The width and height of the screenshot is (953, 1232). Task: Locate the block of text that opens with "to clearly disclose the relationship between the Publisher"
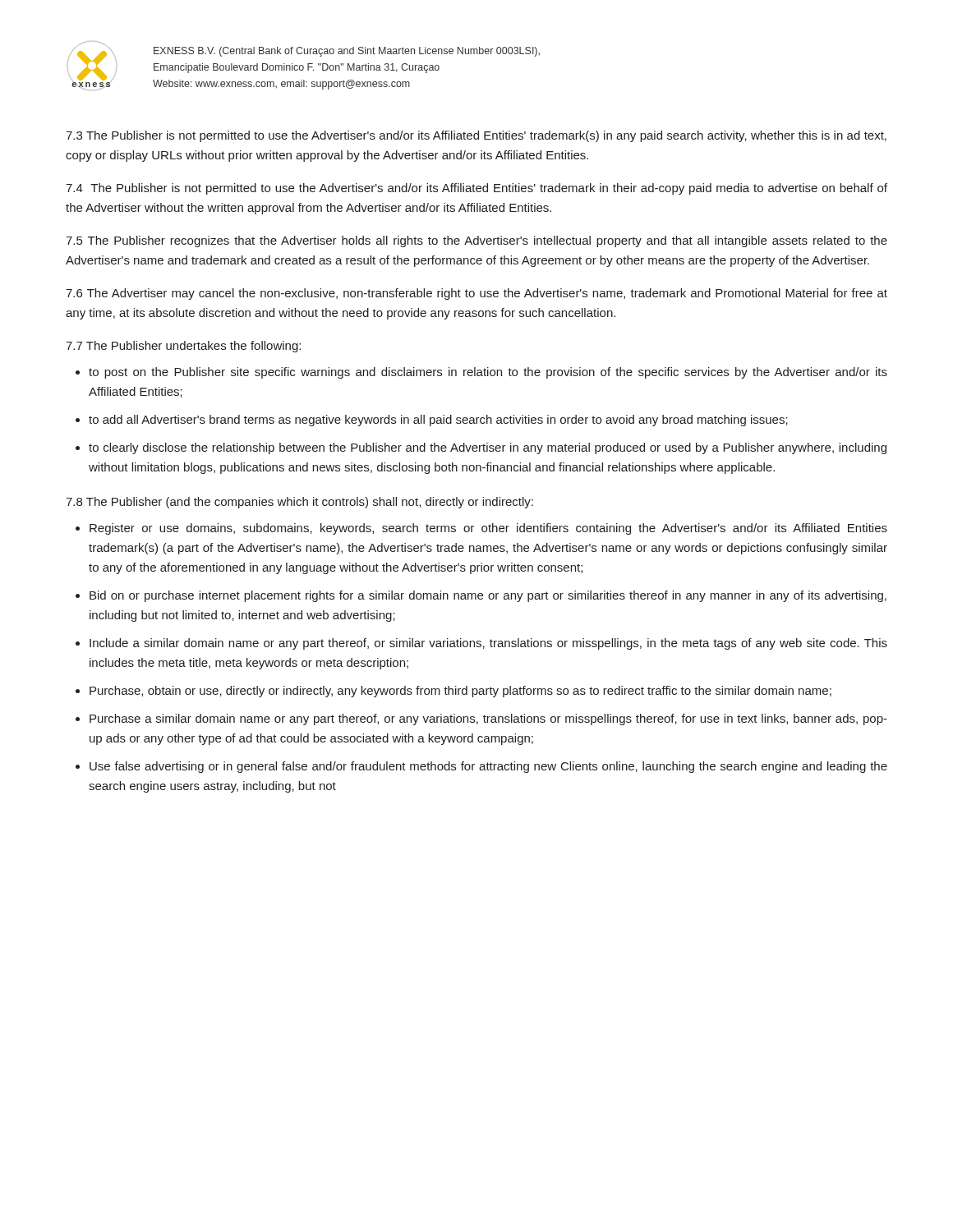[488, 457]
